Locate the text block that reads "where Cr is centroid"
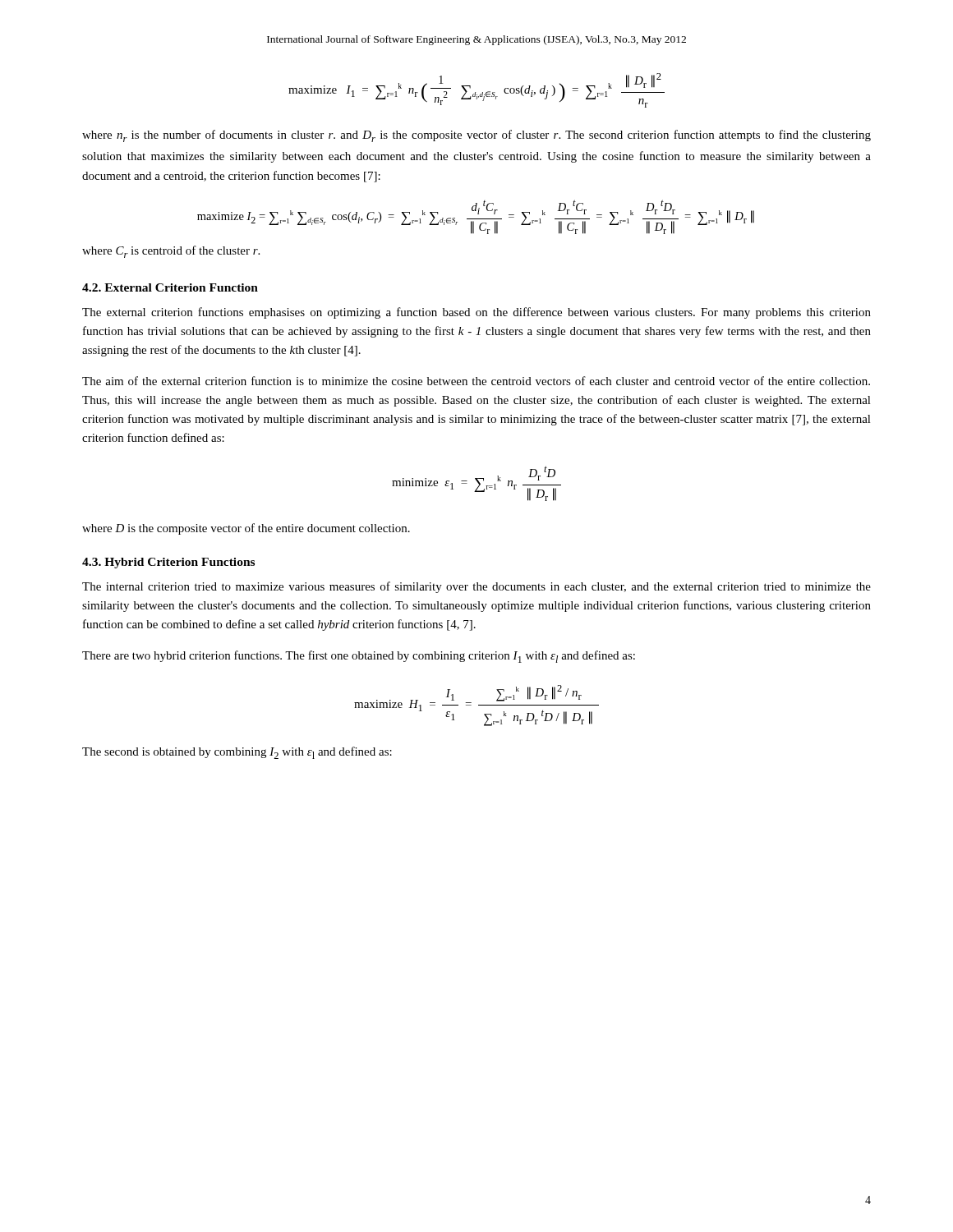This screenshot has width=953, height=1232. 171,253
